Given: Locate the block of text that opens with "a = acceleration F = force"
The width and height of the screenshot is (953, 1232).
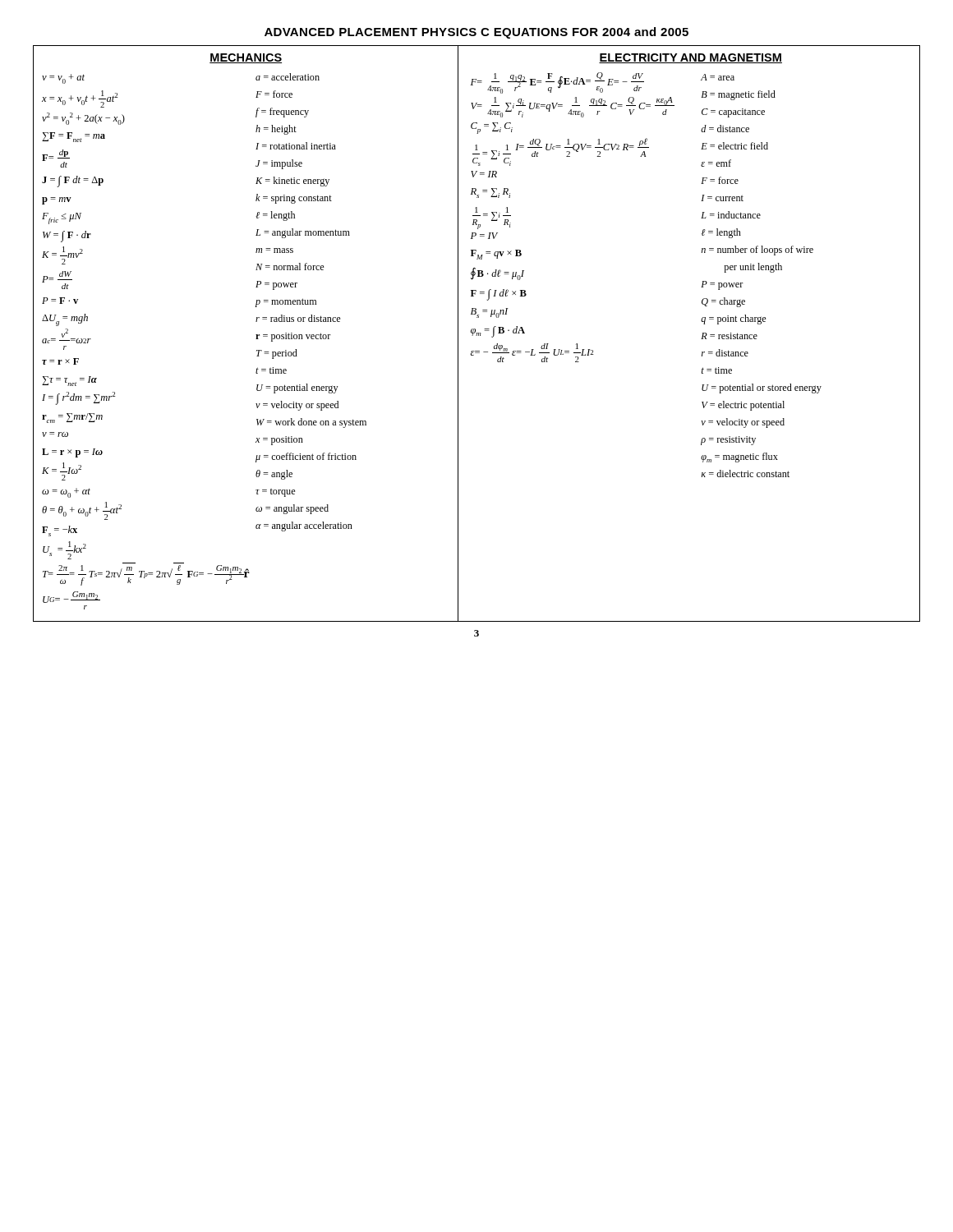Looking at the screenshot, I should [288, 77].
